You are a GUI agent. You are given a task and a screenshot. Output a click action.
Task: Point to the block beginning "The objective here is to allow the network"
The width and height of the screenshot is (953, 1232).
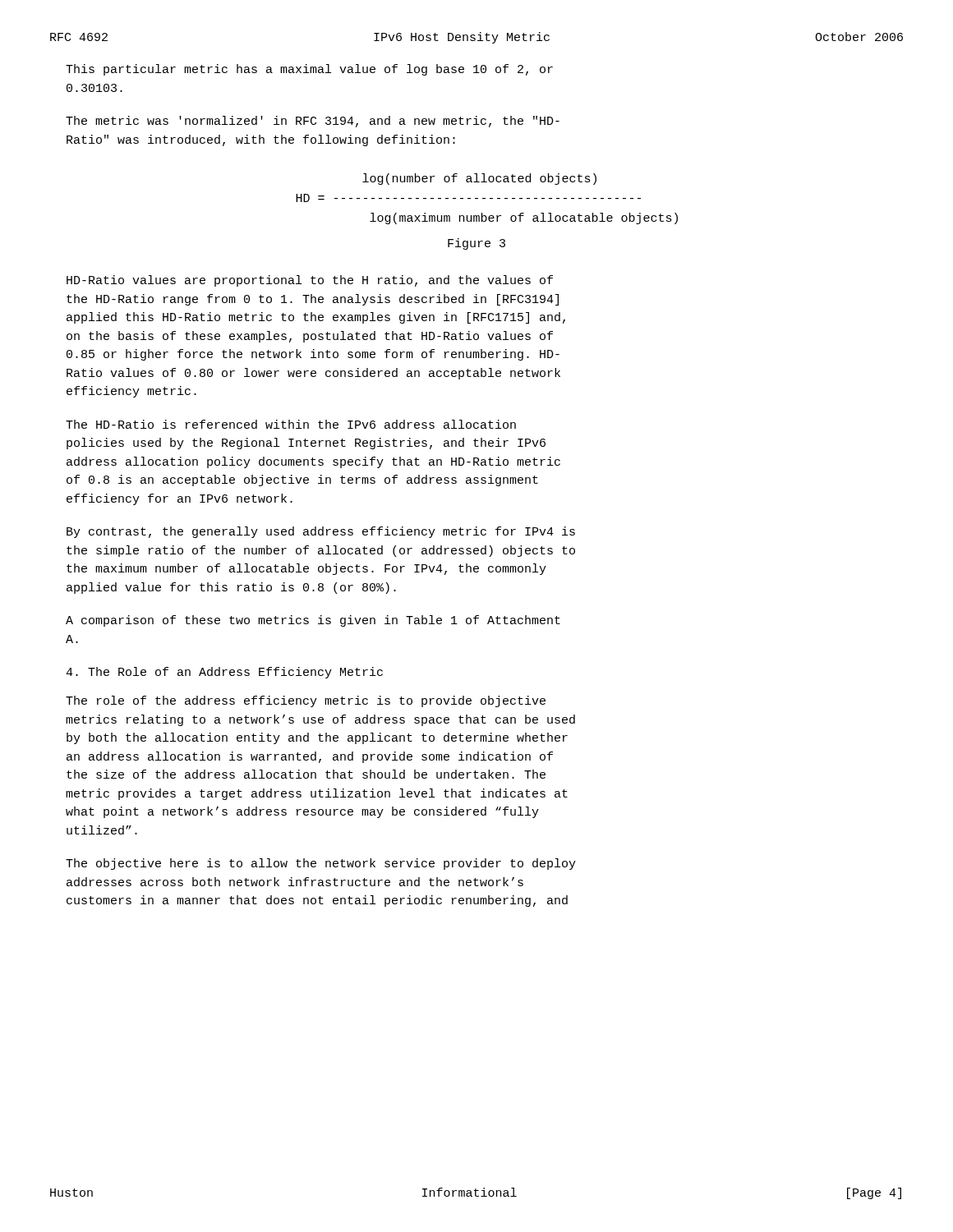pos(321,883)
